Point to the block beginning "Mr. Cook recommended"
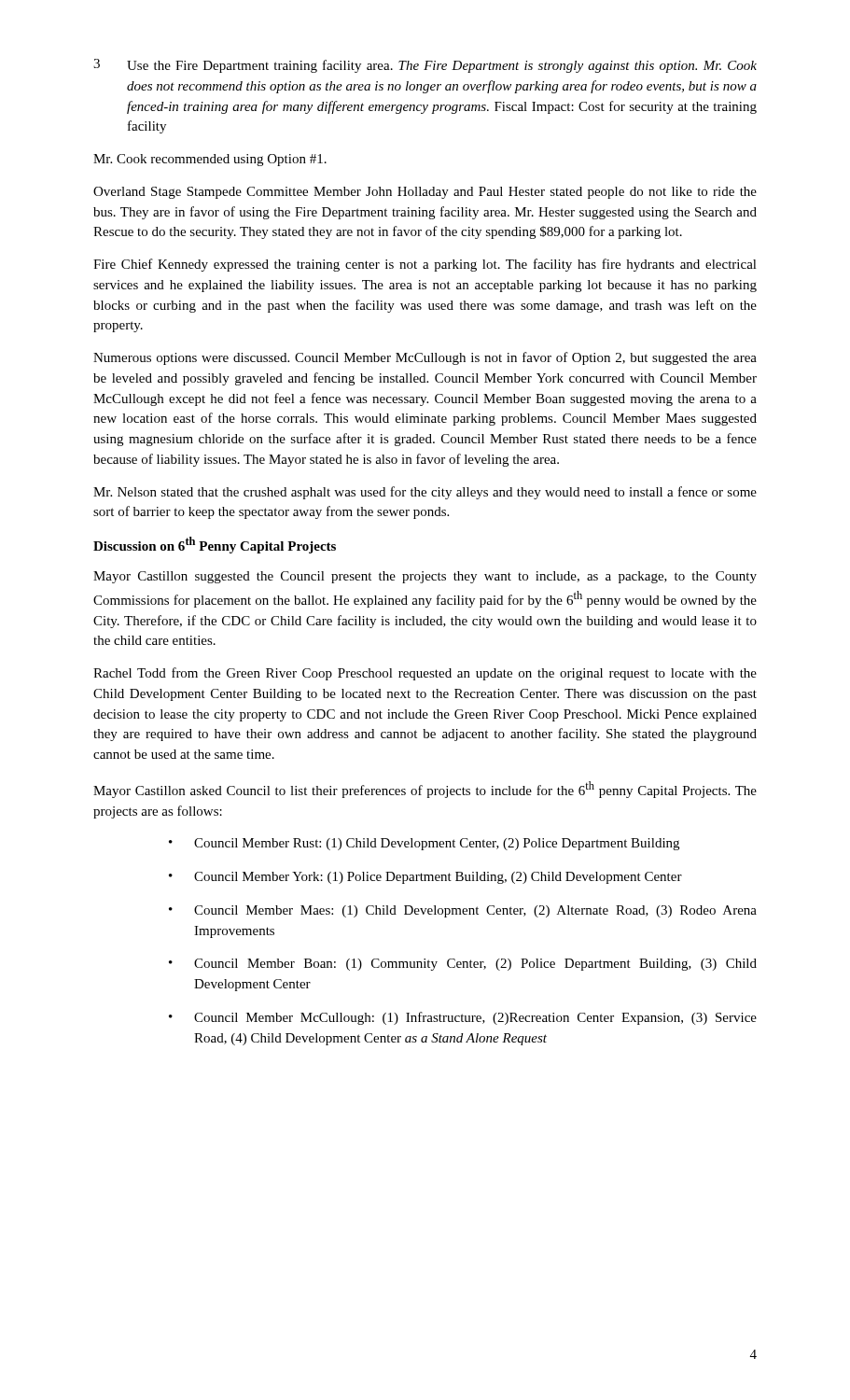The image size is (850, 1400). click(210, 160)
